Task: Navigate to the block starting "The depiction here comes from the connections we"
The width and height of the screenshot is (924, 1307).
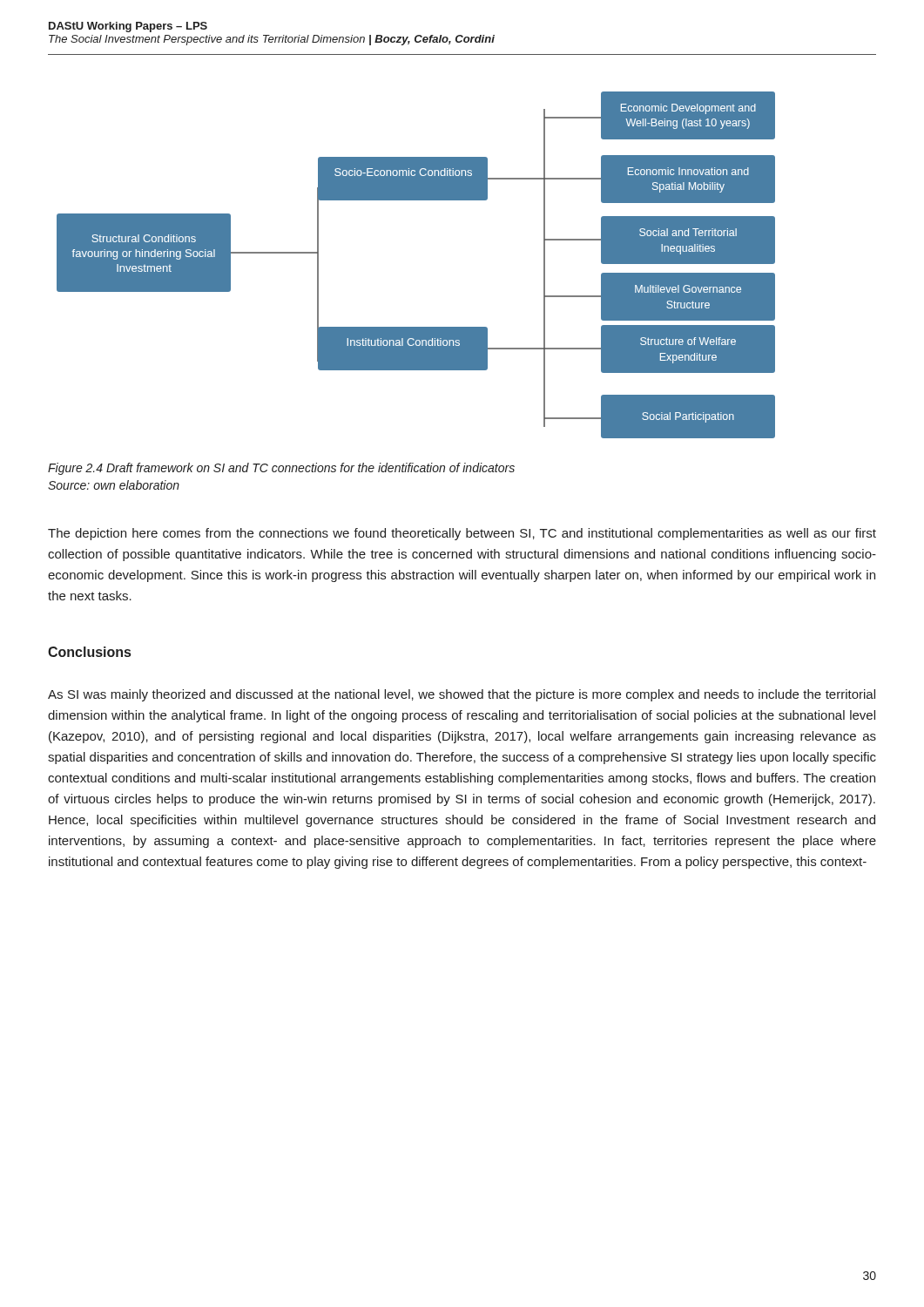Action: (462, 565)
